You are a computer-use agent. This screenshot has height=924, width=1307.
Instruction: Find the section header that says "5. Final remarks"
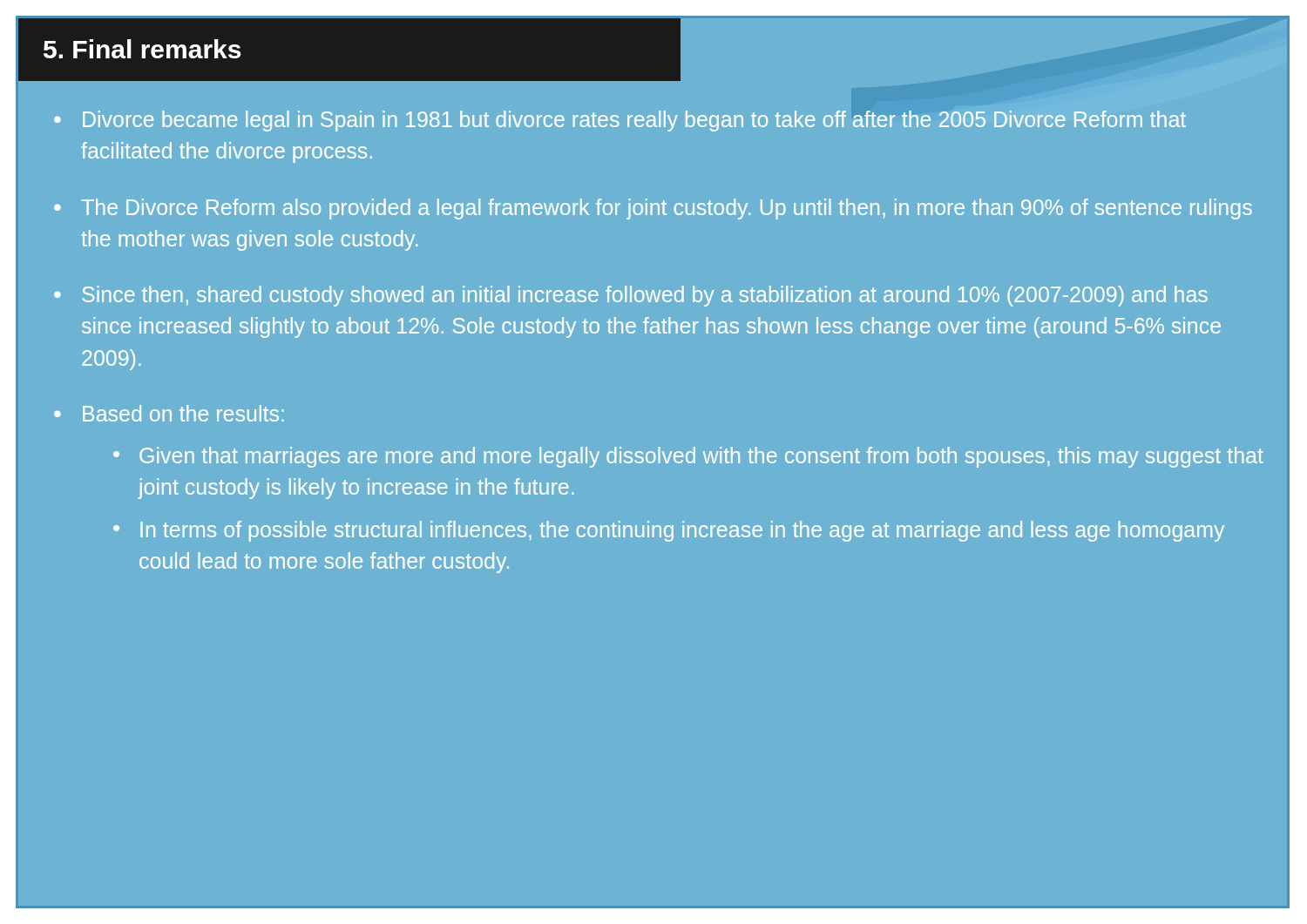[x=142, y=50]
